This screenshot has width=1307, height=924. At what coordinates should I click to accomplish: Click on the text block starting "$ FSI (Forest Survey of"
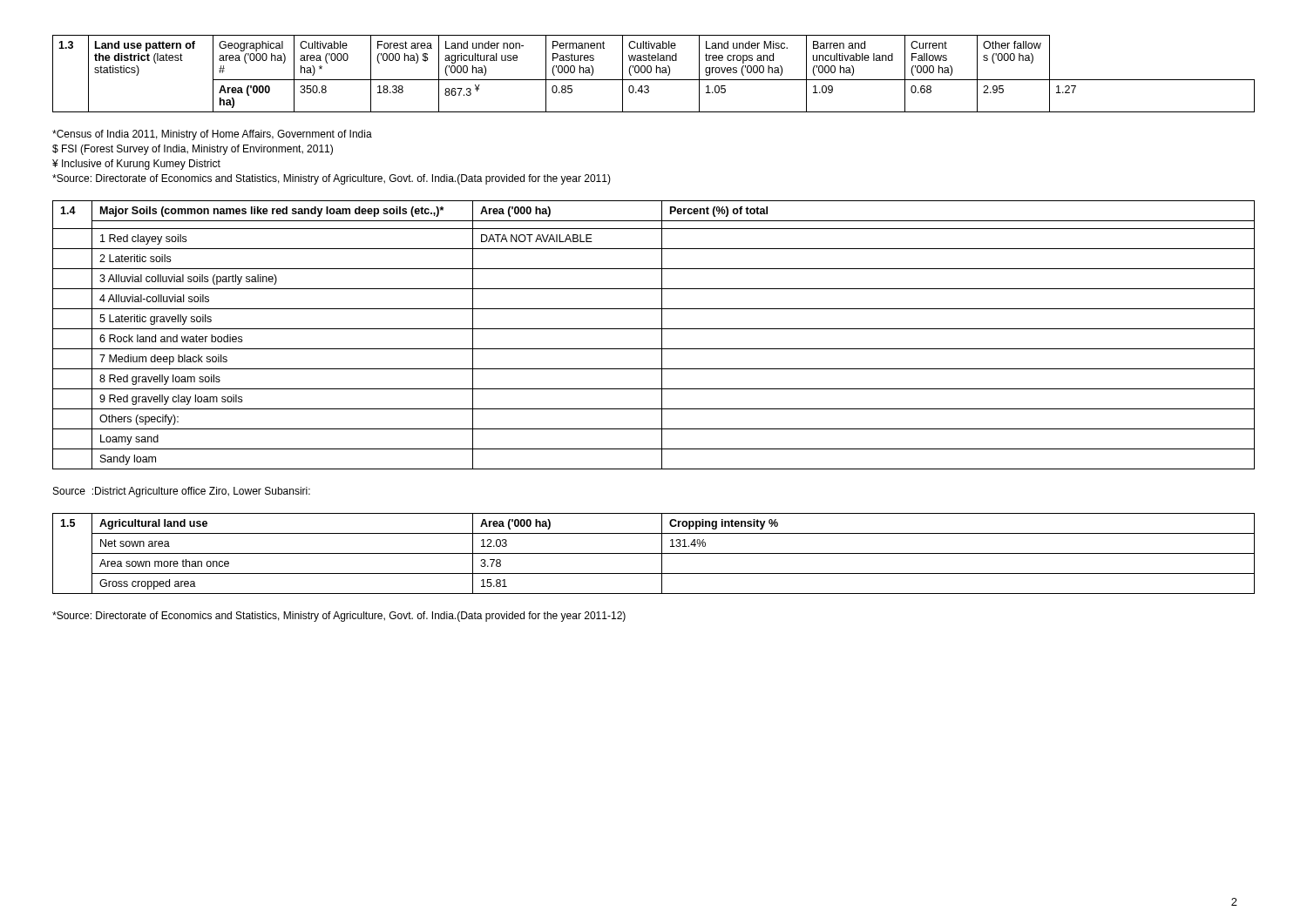[193, 149]
